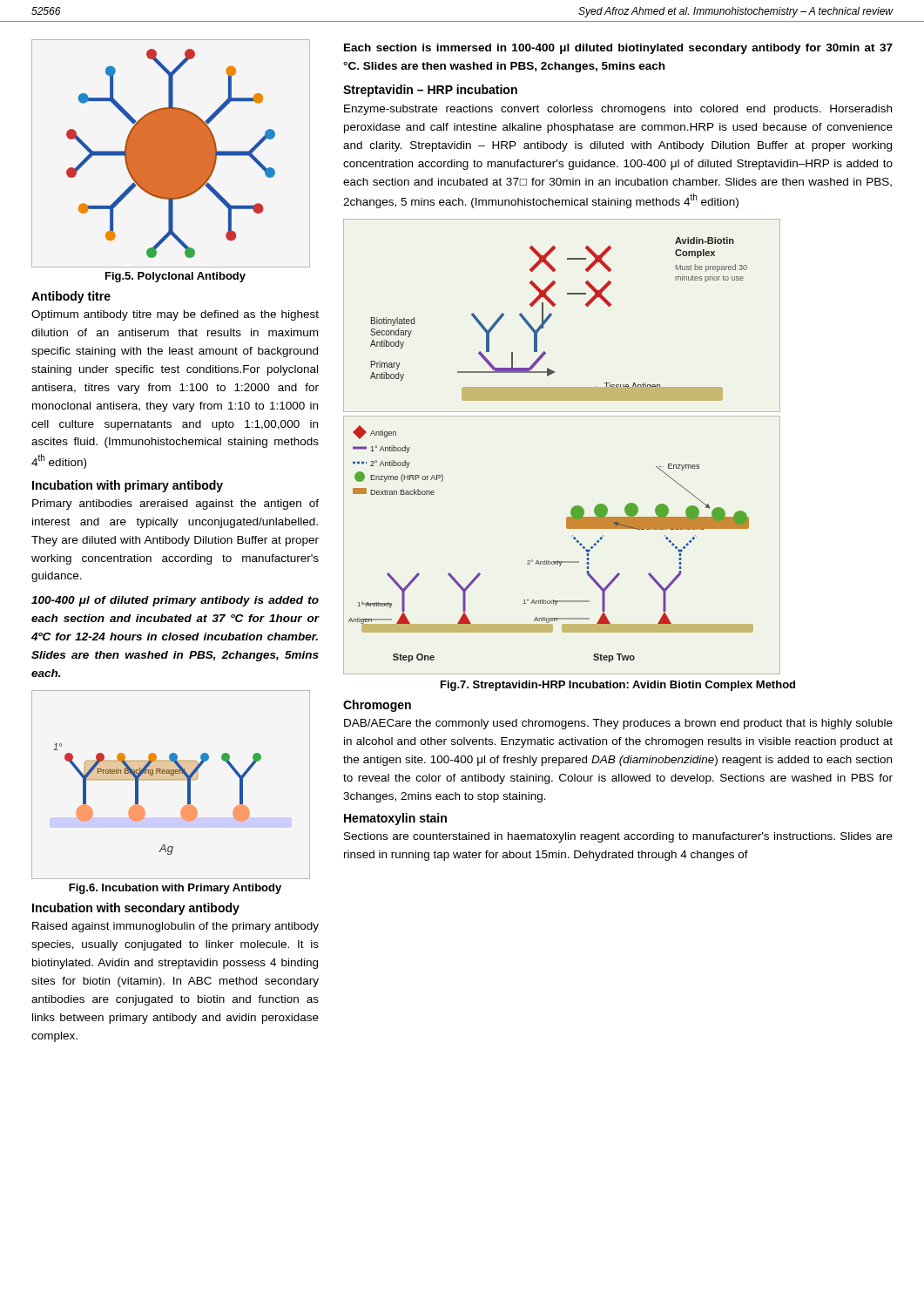Select the caption that says "Fig.5. Polyclonal Antibody"
This screenshot has height=1307, width=924.
175,276
